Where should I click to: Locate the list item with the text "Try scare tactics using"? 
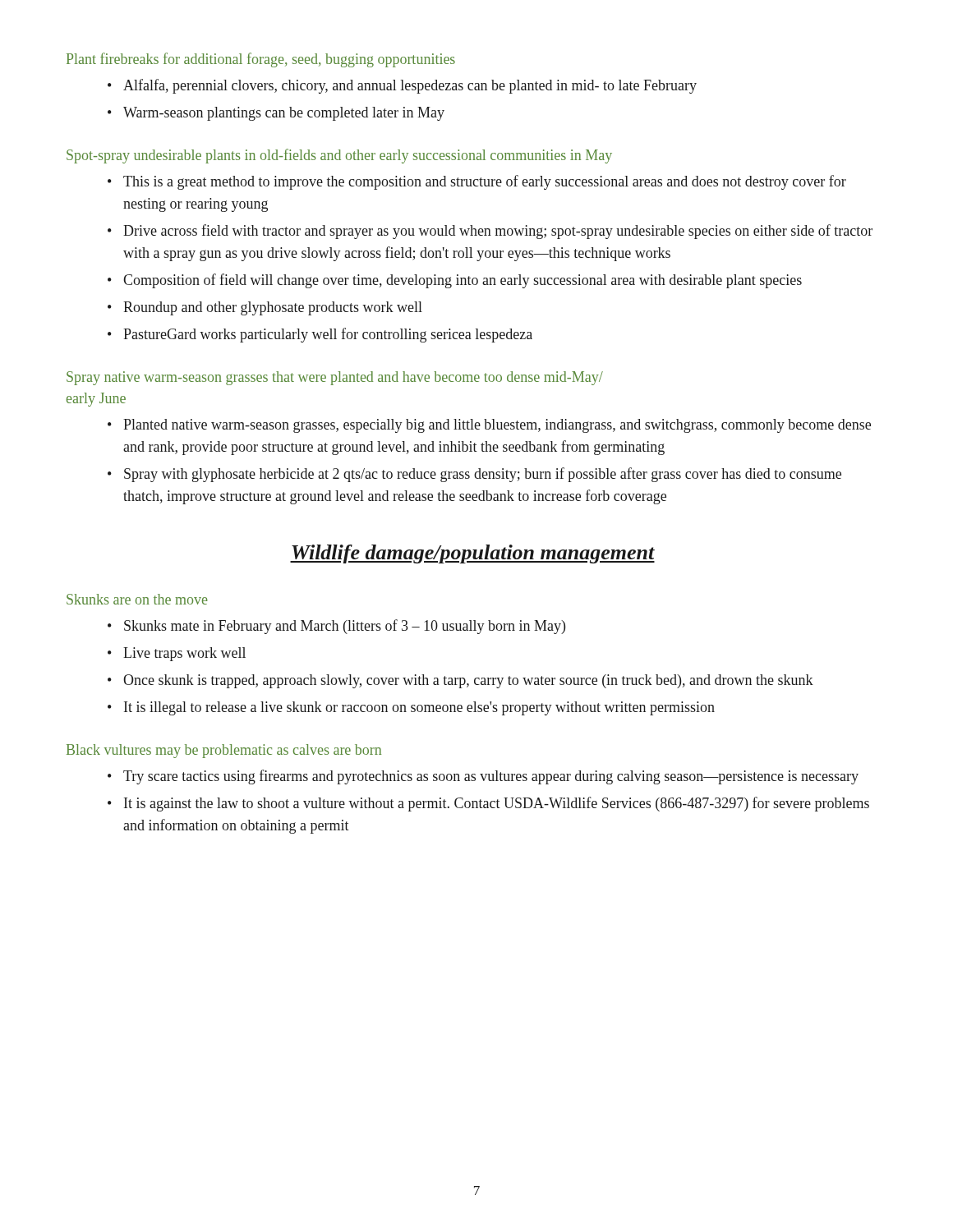click(x=491, y=776)
